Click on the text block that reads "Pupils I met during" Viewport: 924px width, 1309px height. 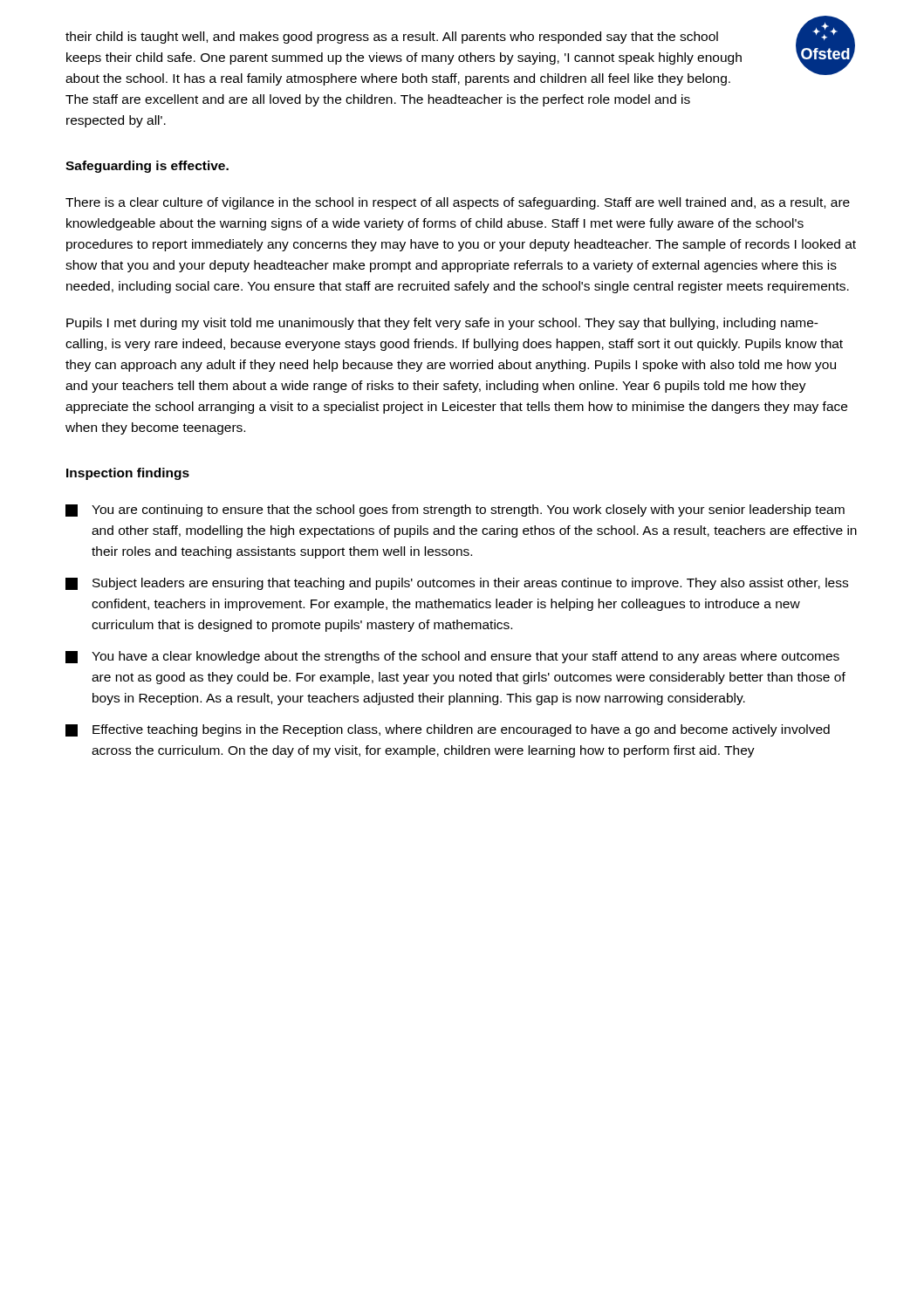(x=462, y=375)
